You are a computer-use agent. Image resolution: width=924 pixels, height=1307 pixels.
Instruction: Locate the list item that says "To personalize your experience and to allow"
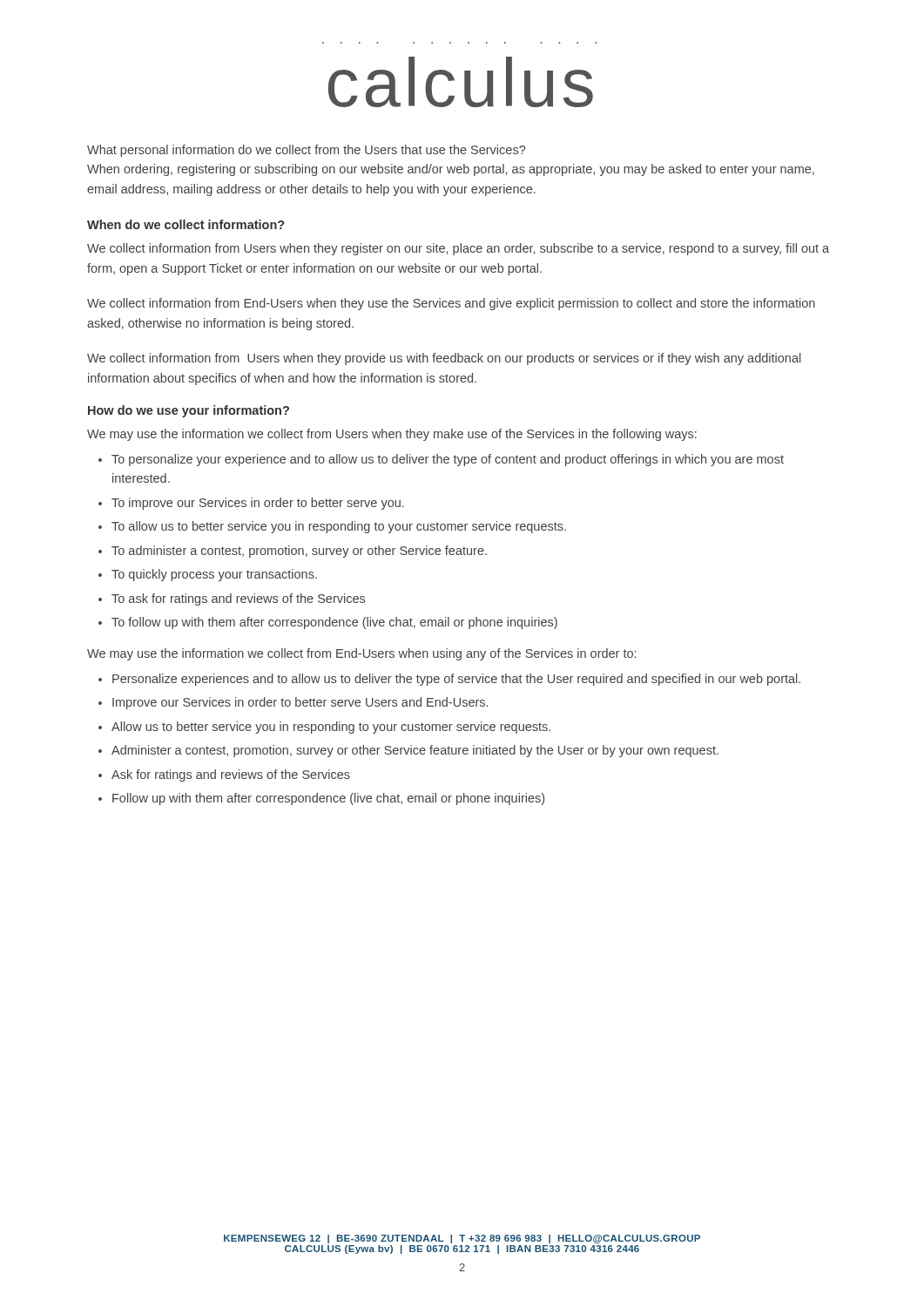(x=448, y=469)
